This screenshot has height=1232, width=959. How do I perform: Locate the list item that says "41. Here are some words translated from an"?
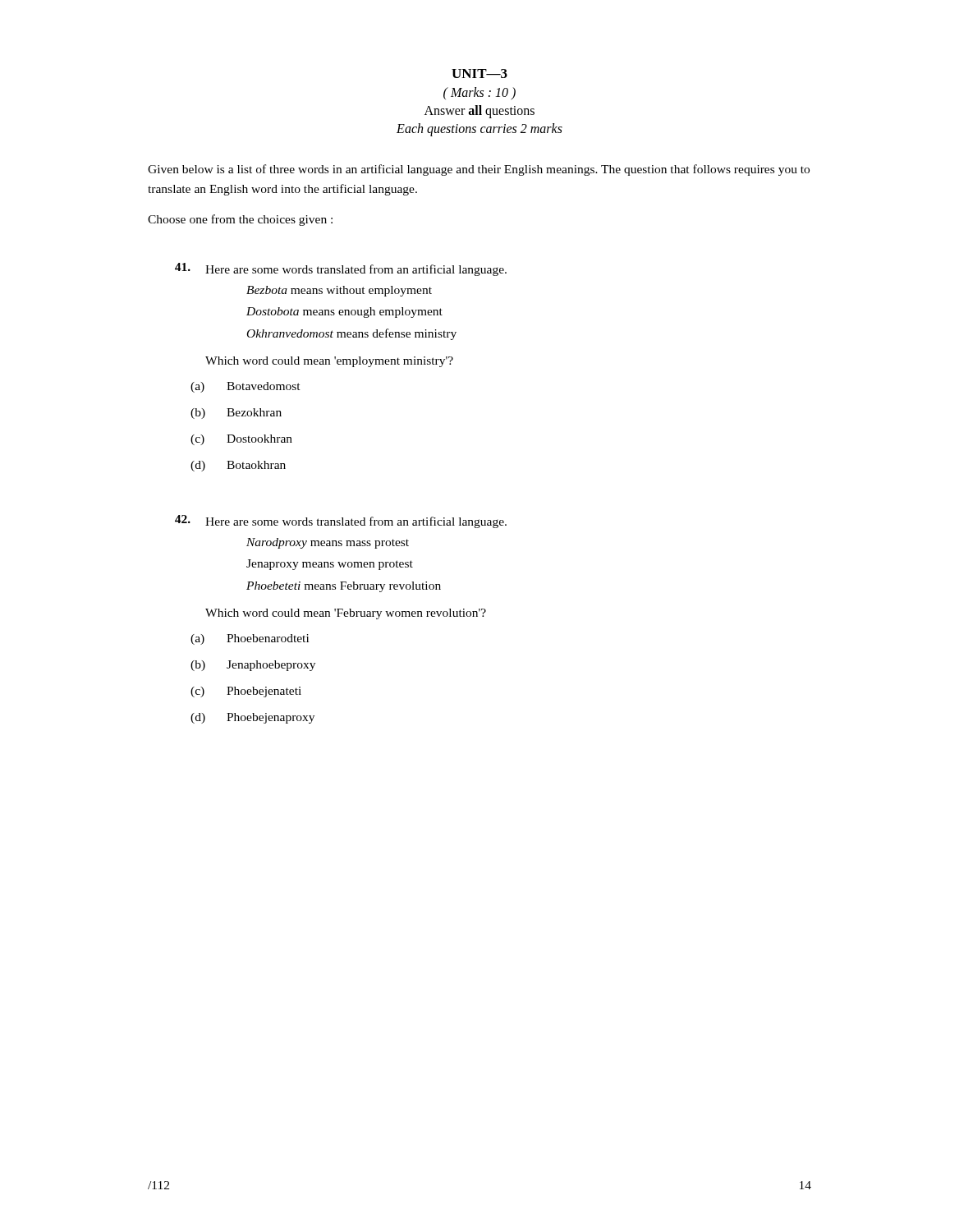[341, 269]
